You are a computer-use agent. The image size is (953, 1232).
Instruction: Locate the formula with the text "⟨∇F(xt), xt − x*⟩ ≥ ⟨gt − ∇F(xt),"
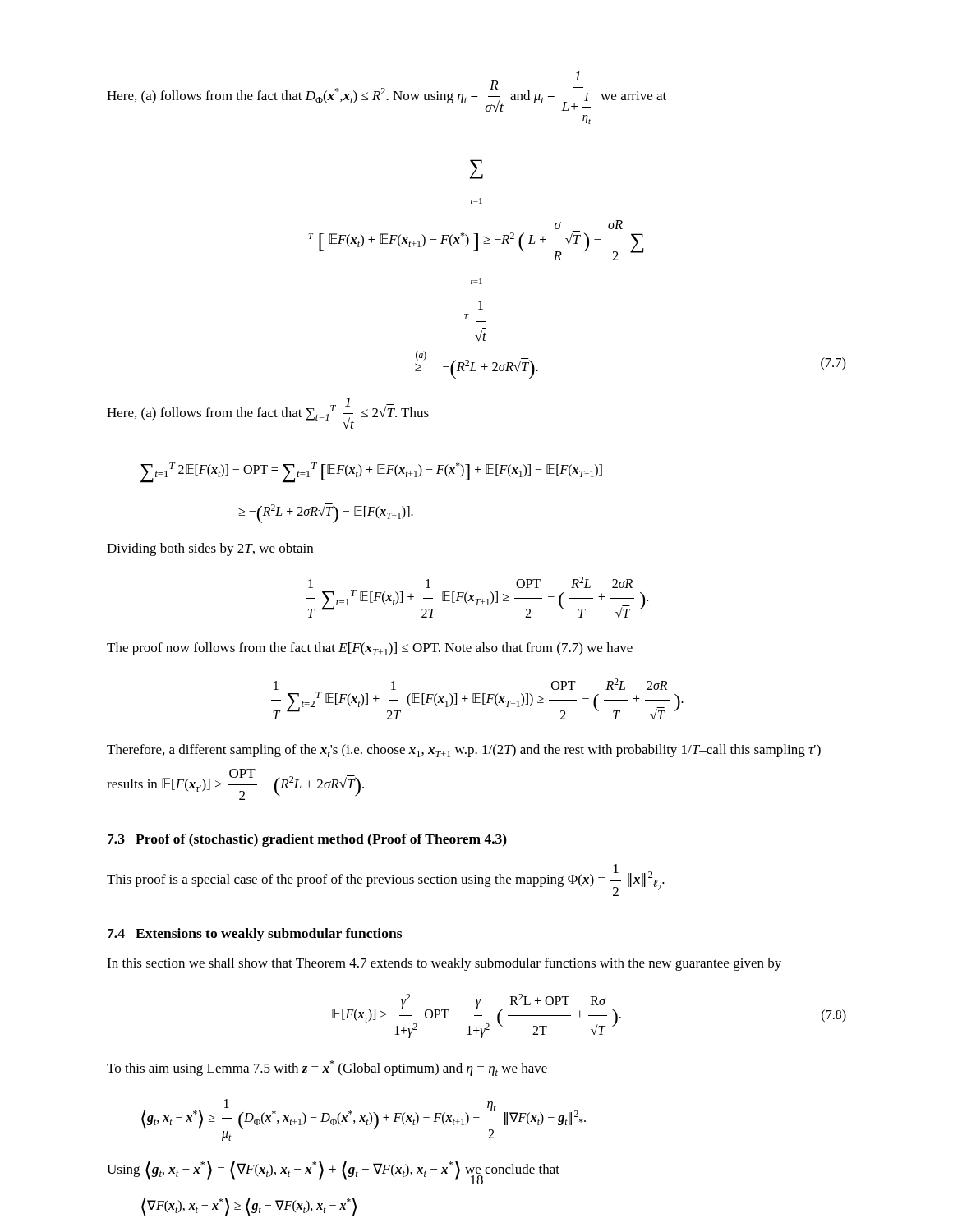coord(249,1207)
